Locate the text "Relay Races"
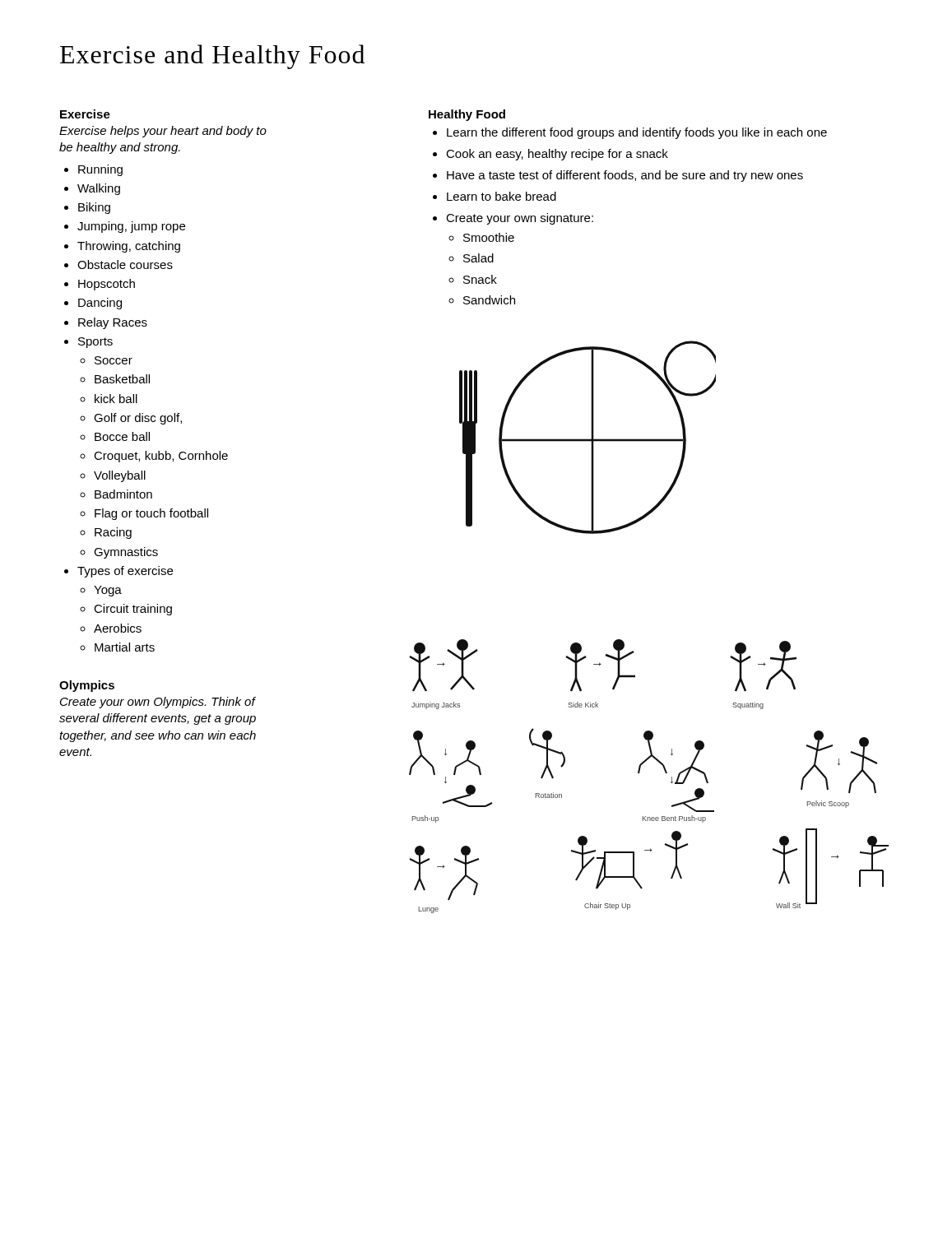 pos(112,322)
